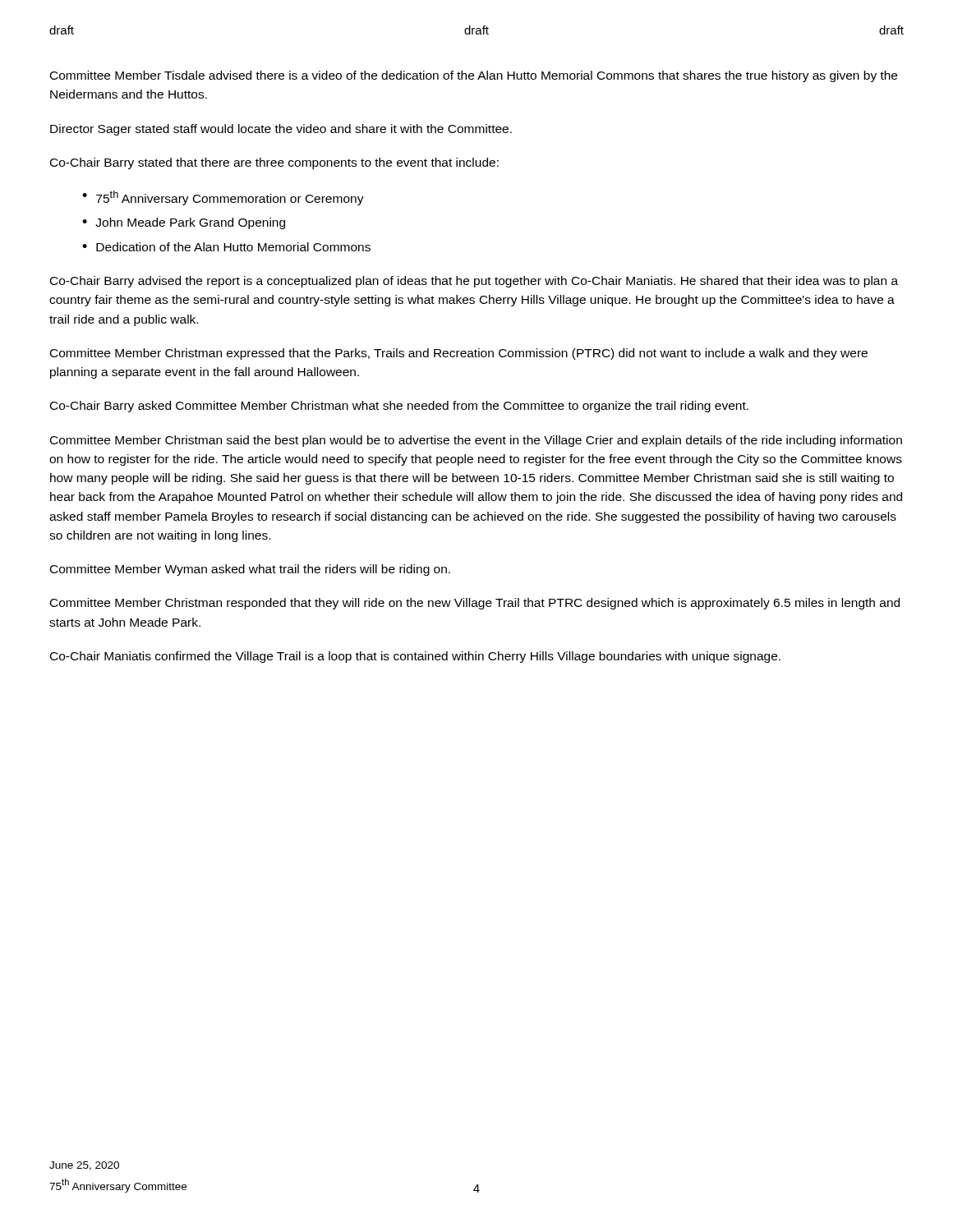Find the text block that reads "Co-Chair Barry asked"
Image resolution: width=953 pixels, height=1232 pixels.
(399, 406)
